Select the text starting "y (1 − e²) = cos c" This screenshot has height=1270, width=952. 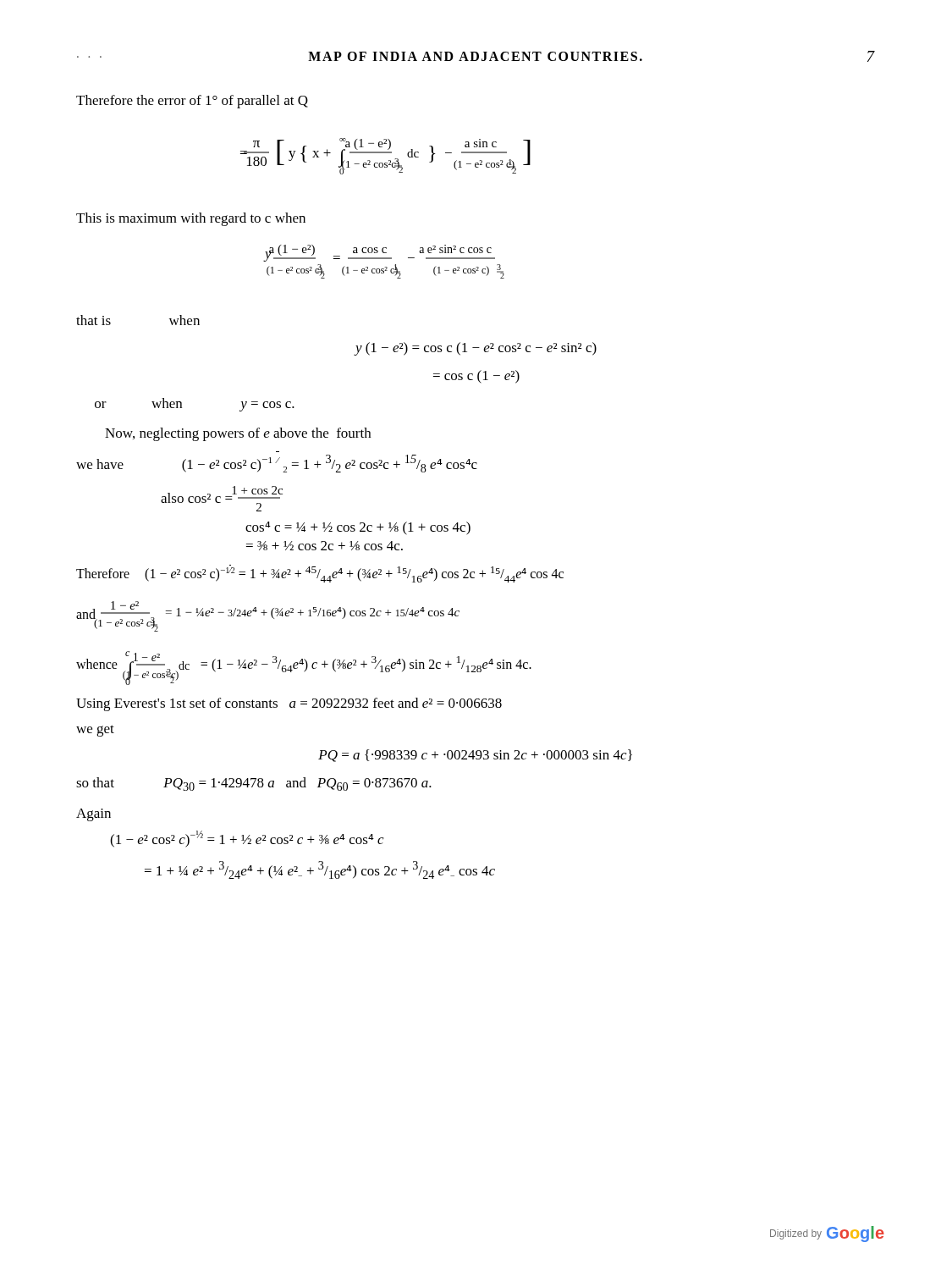tap(476, 348)
